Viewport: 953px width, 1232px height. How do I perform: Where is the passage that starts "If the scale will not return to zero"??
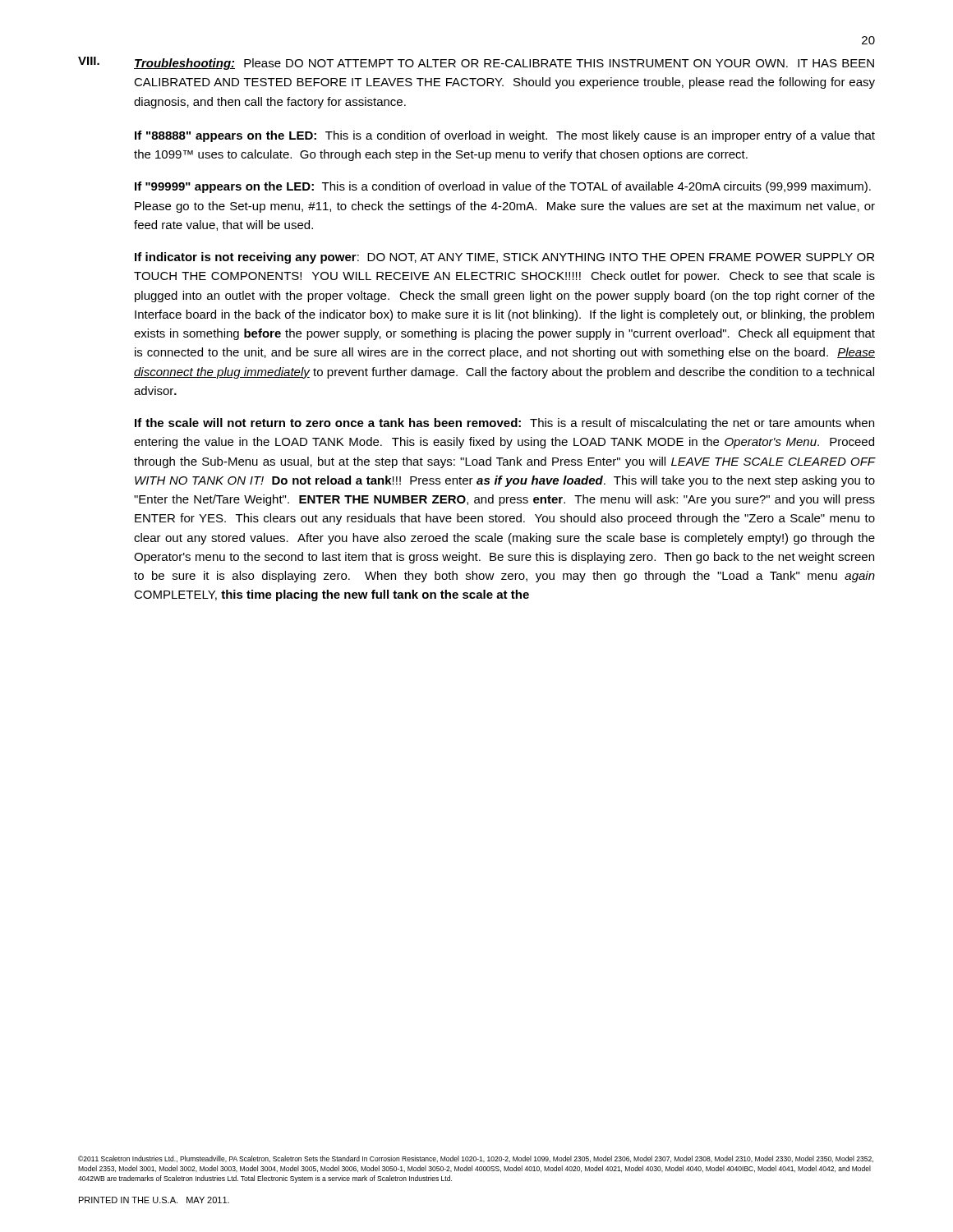[504, 509]
